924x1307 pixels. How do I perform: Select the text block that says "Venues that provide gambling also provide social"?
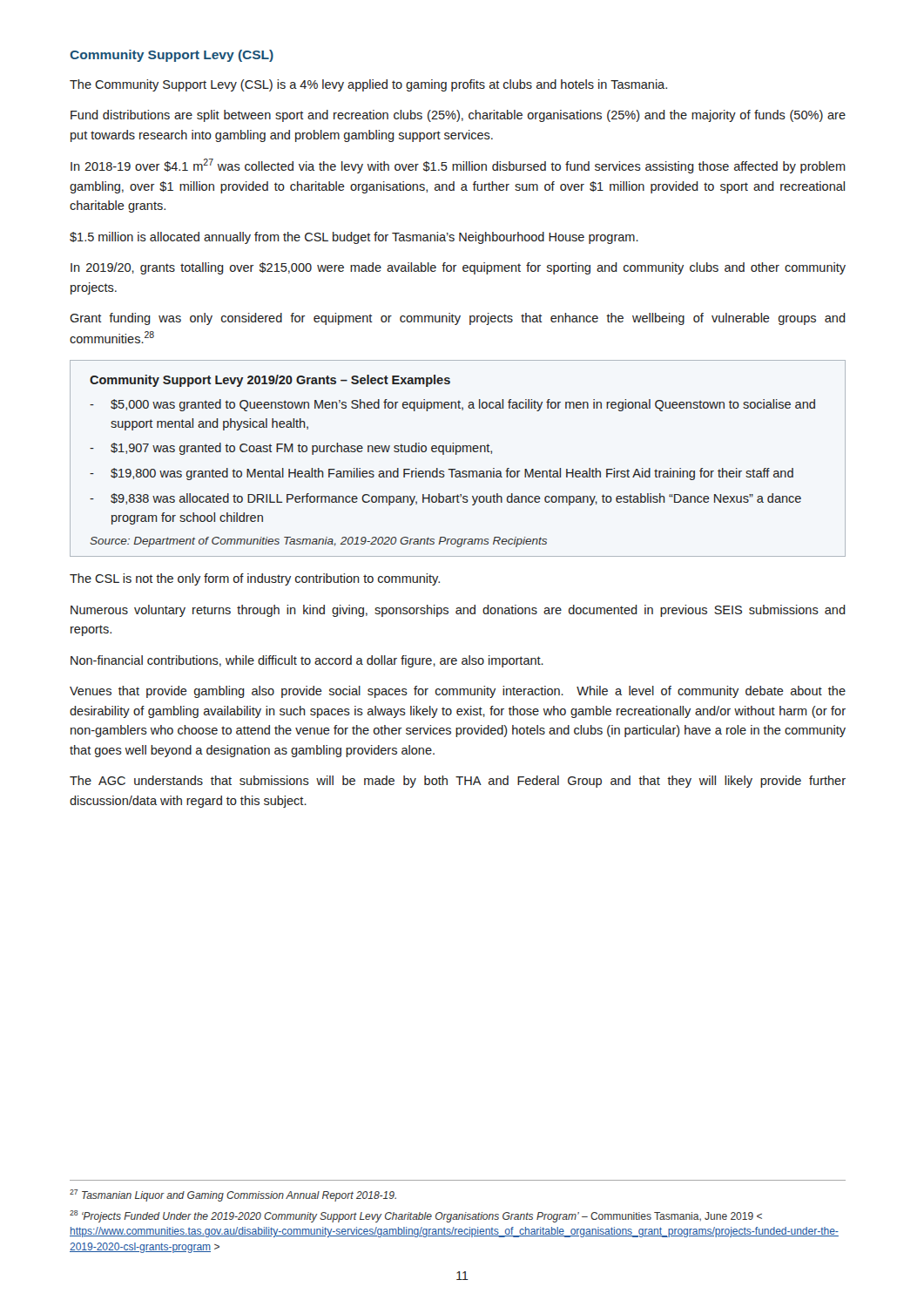[x=458, y=721]
